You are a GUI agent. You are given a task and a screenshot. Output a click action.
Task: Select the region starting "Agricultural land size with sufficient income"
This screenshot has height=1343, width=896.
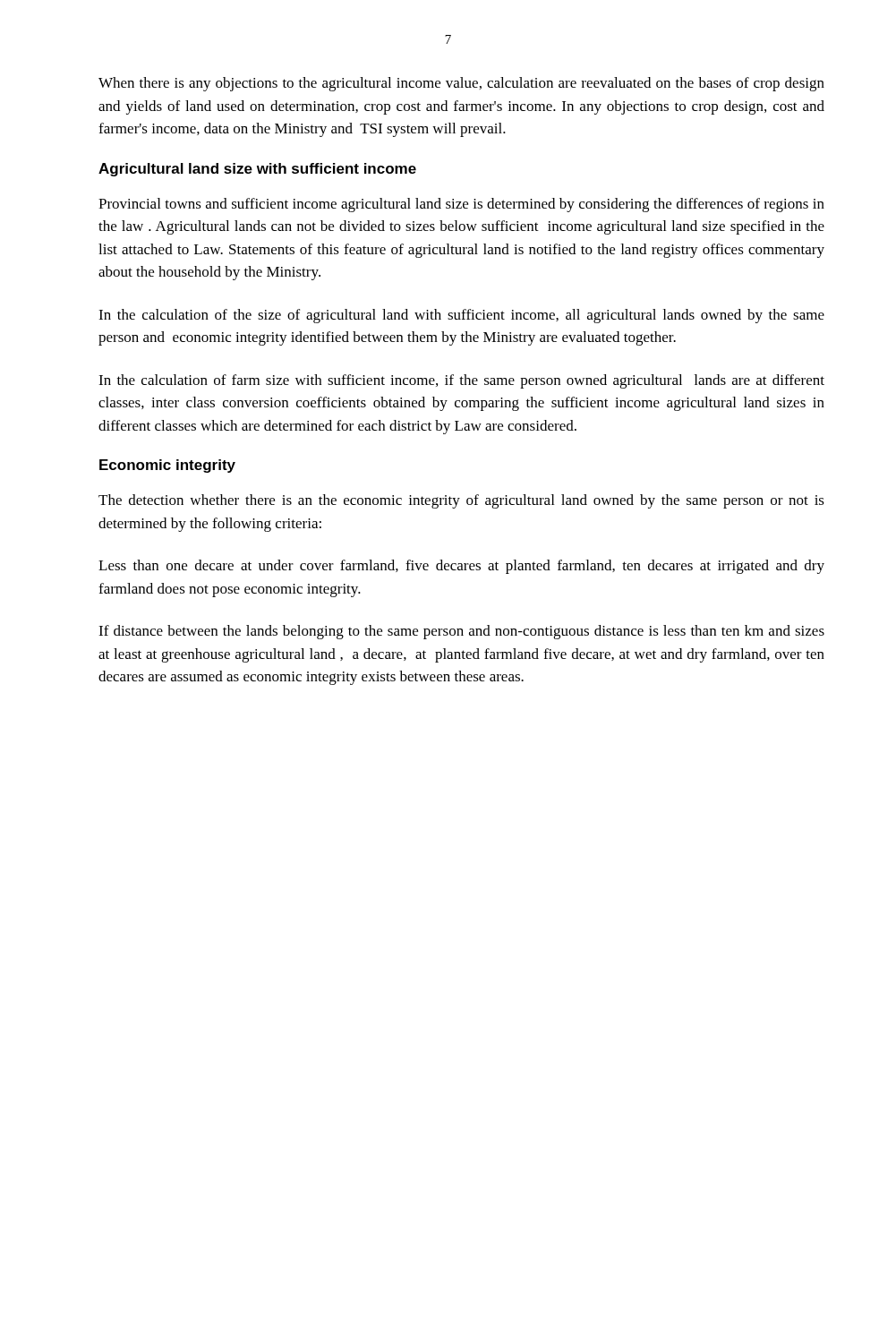[257, 168]
